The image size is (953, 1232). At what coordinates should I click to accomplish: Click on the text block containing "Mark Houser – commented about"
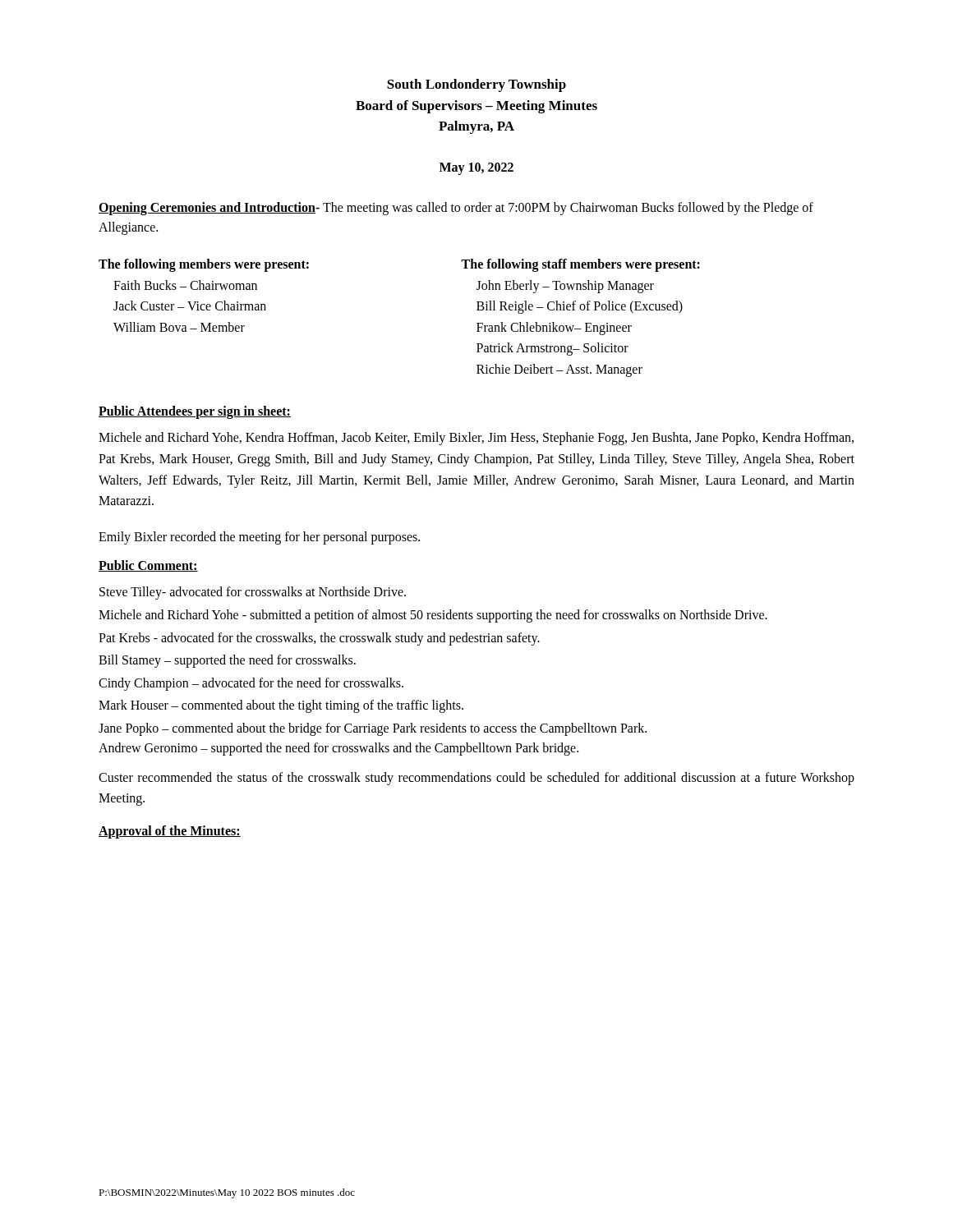pos(281,705)
